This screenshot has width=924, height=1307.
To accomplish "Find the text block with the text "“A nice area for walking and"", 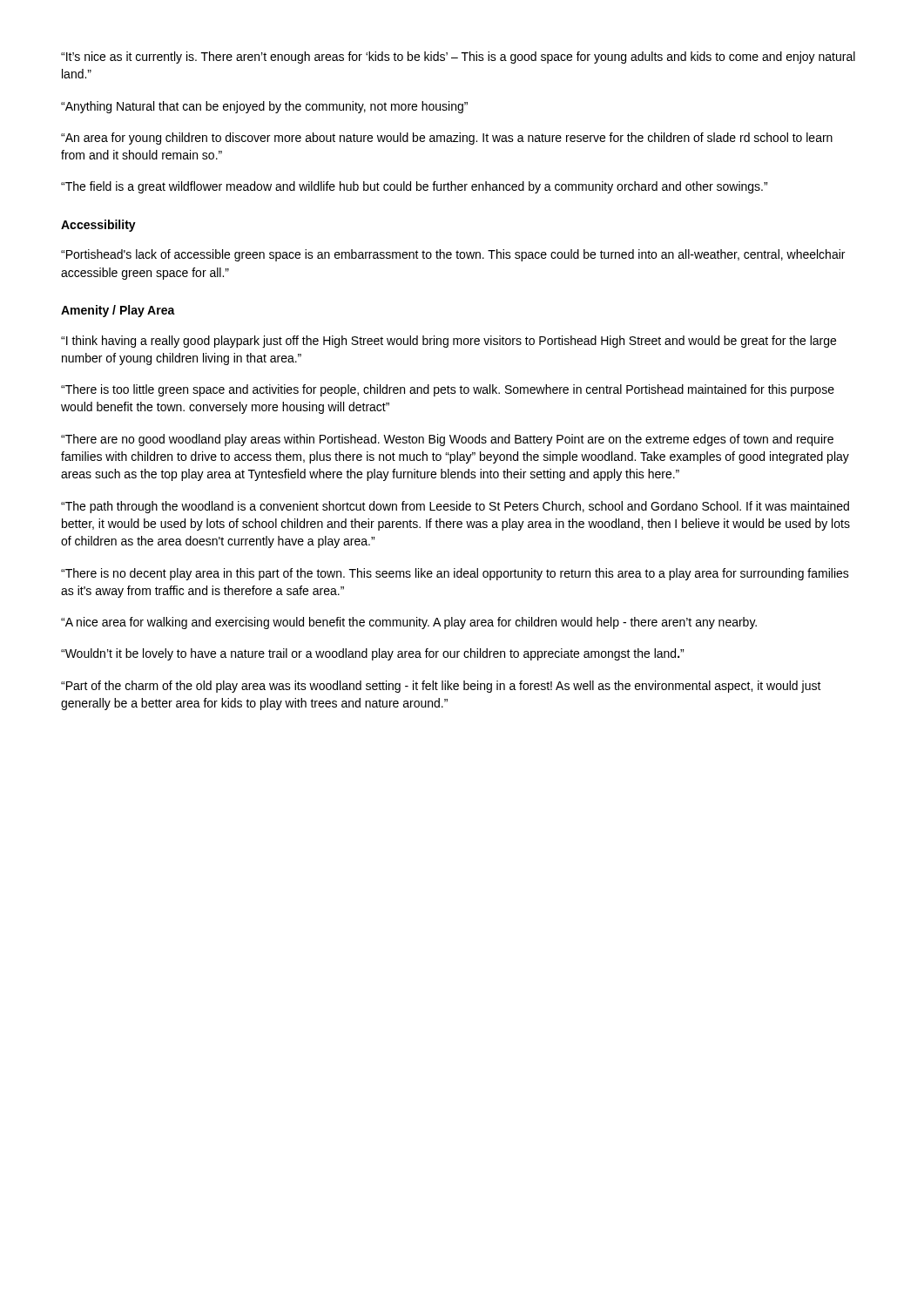I will [409, 622].
